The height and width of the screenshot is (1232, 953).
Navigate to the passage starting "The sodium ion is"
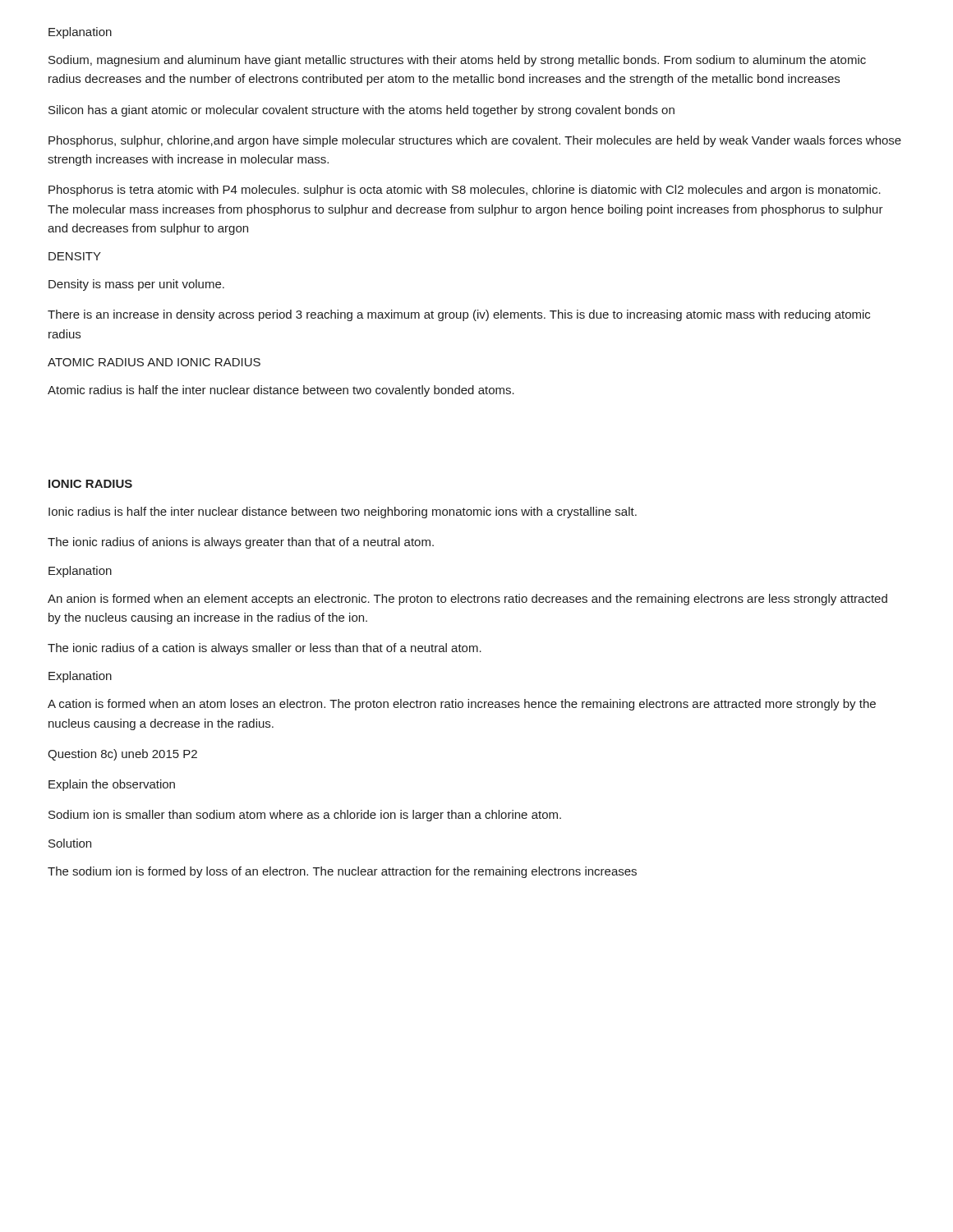pos(342,871)
